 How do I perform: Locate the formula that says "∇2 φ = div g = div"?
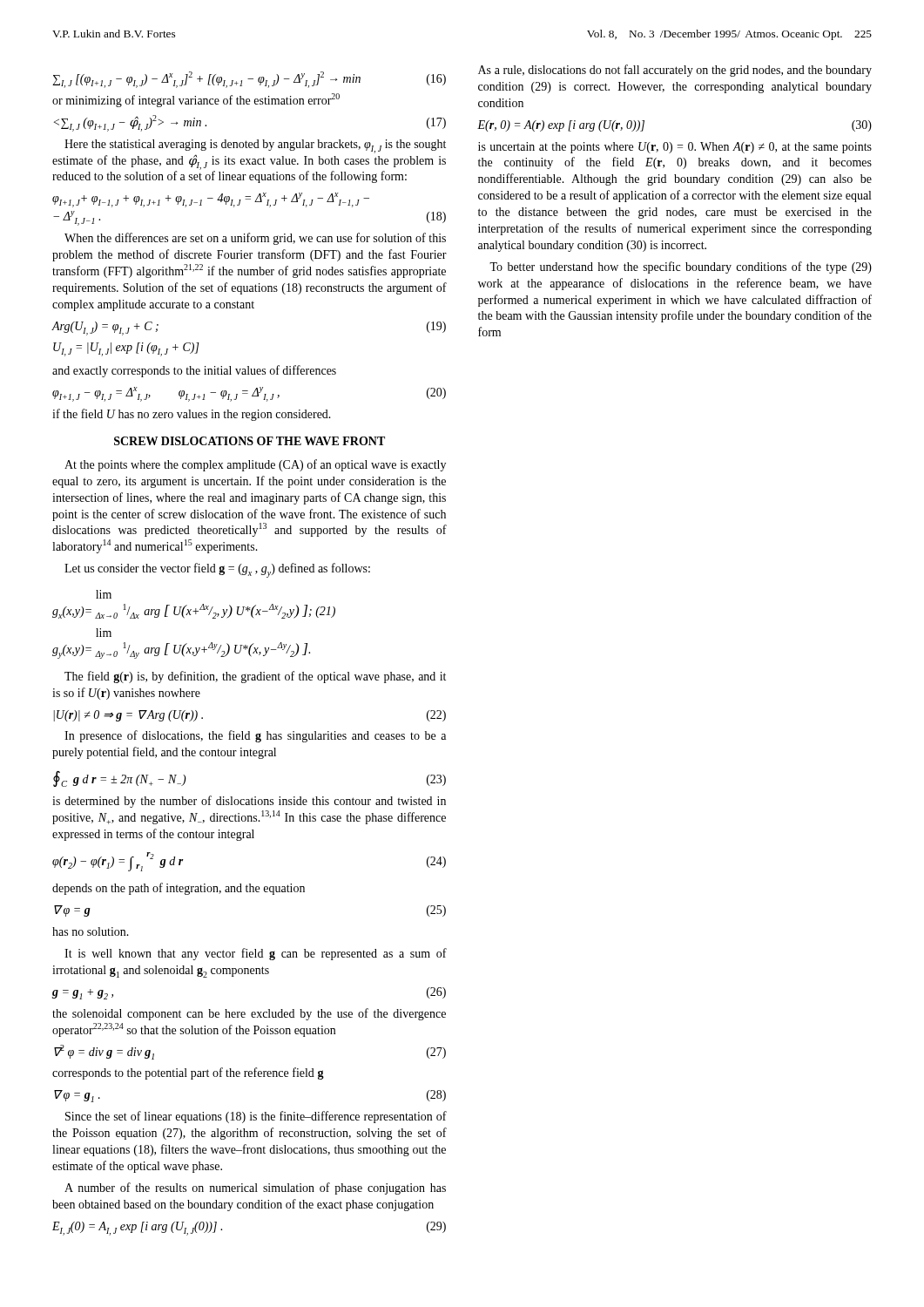[x=101, y=1053]
